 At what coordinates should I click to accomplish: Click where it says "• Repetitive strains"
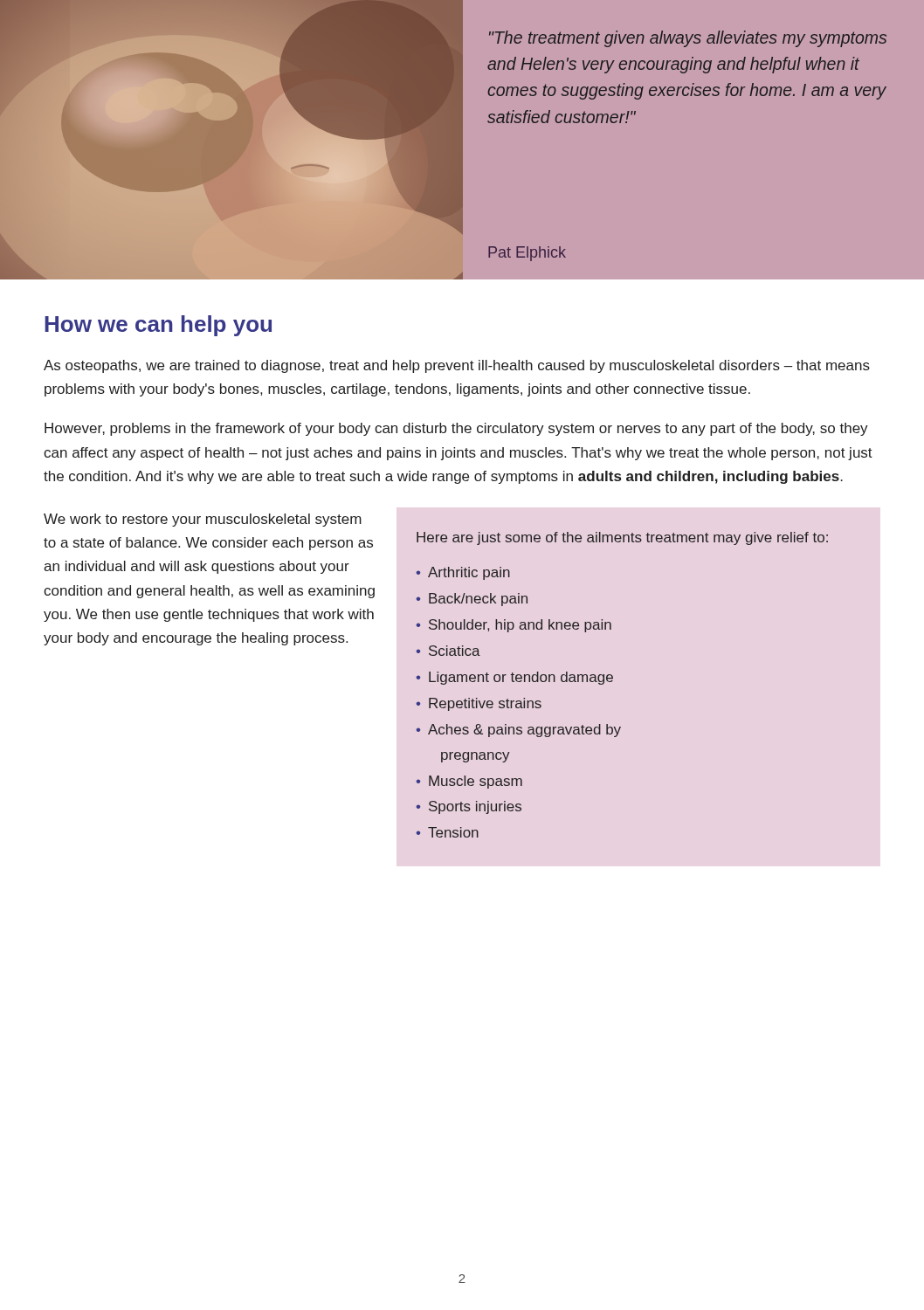[x=479, y=704]
